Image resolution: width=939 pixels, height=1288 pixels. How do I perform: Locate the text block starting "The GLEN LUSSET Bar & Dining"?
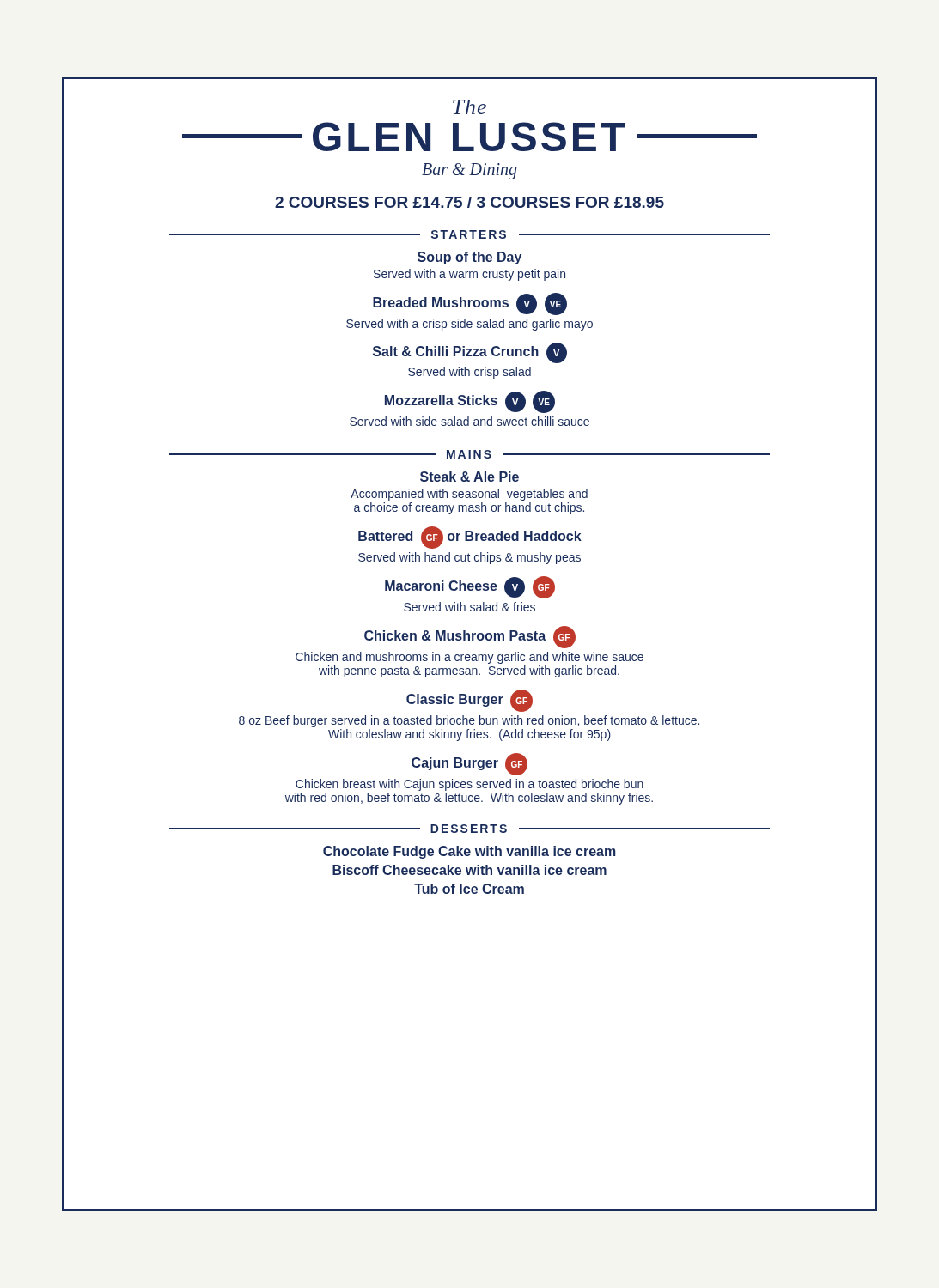coord(470,137)
